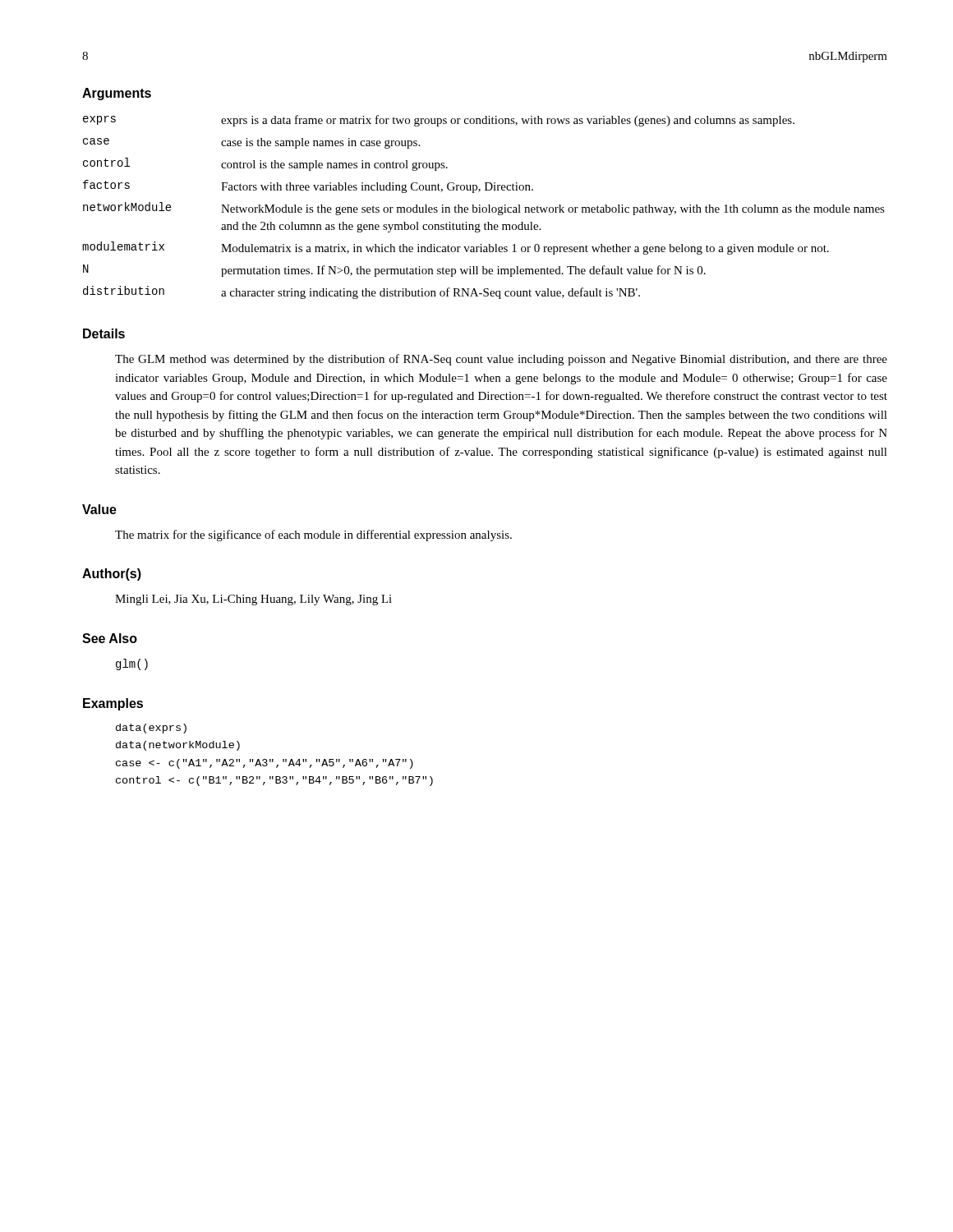Locate the text block that reads "The GLM method"

point(501,414)
